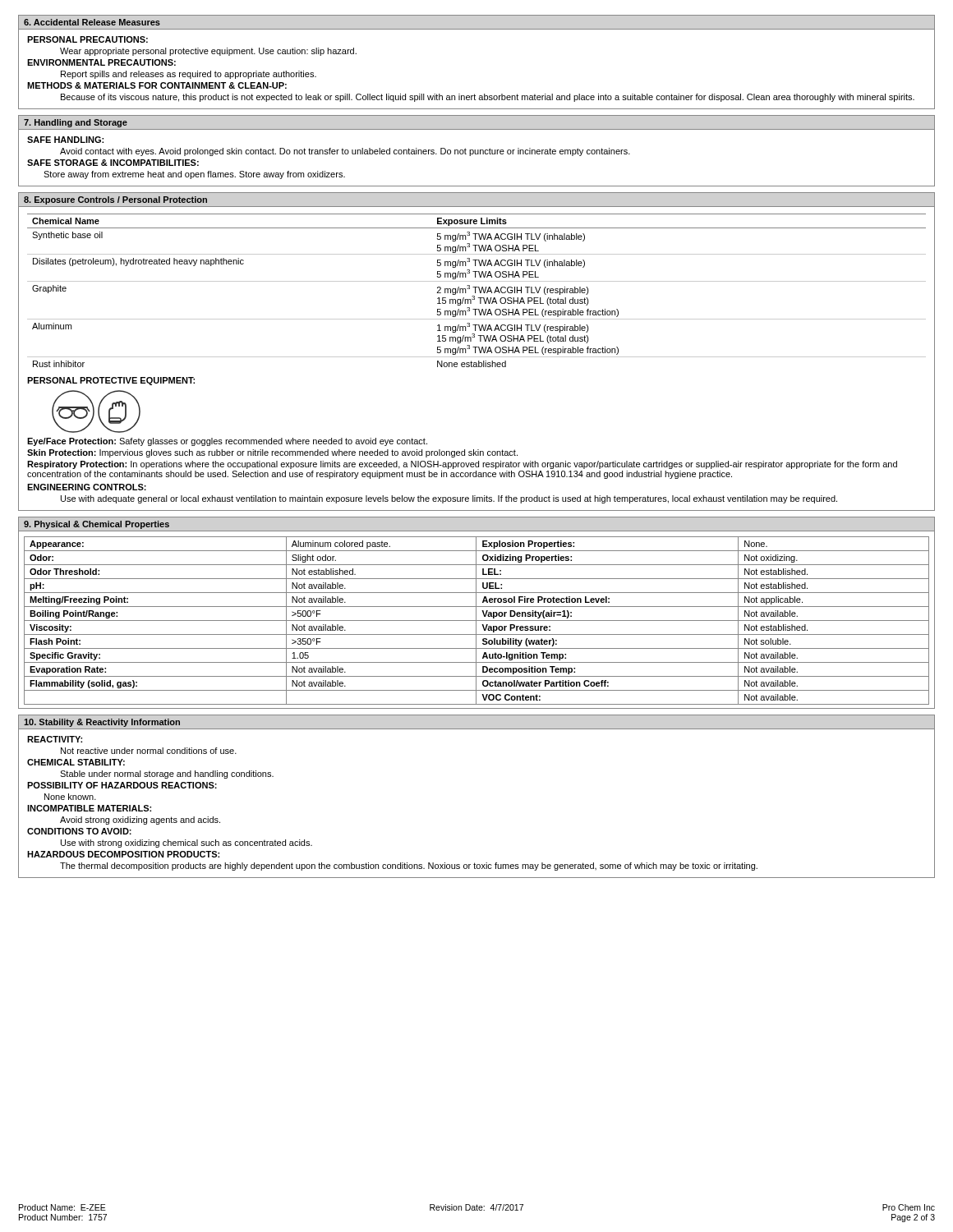The height and width of the screenshot is (1232, 953).
Task: Point to the text starting "8. Exposure Controls / Personal Protection"
Action: click(x=116, y=200)
